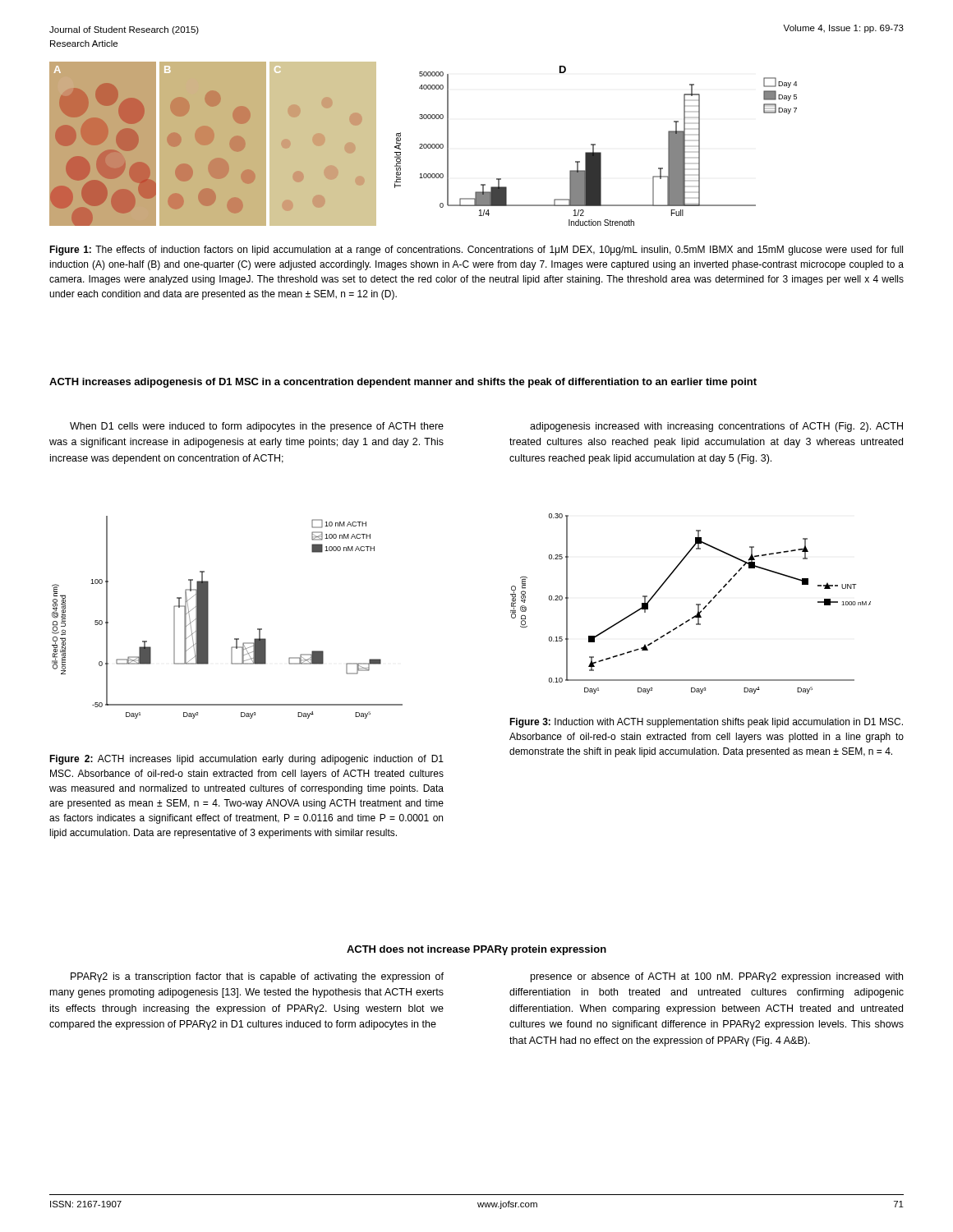Screen dimensions: 1232x953
Task: Find the caption containing "Figure 3: Induction with"
Action: (x=707, y=737)
